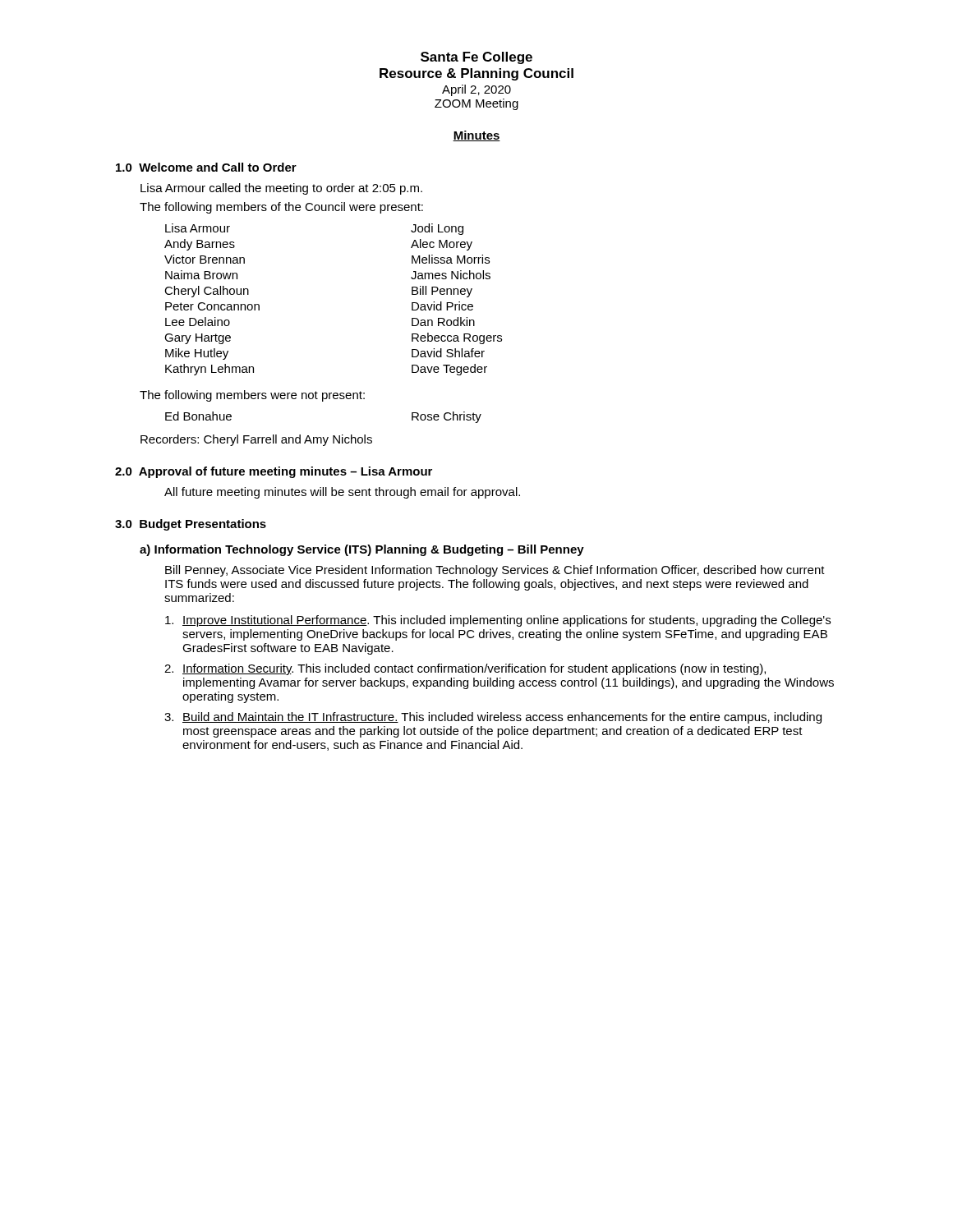Find the title on this page that starts "Santa Fe College Resource &"

[x=476, y=80]
